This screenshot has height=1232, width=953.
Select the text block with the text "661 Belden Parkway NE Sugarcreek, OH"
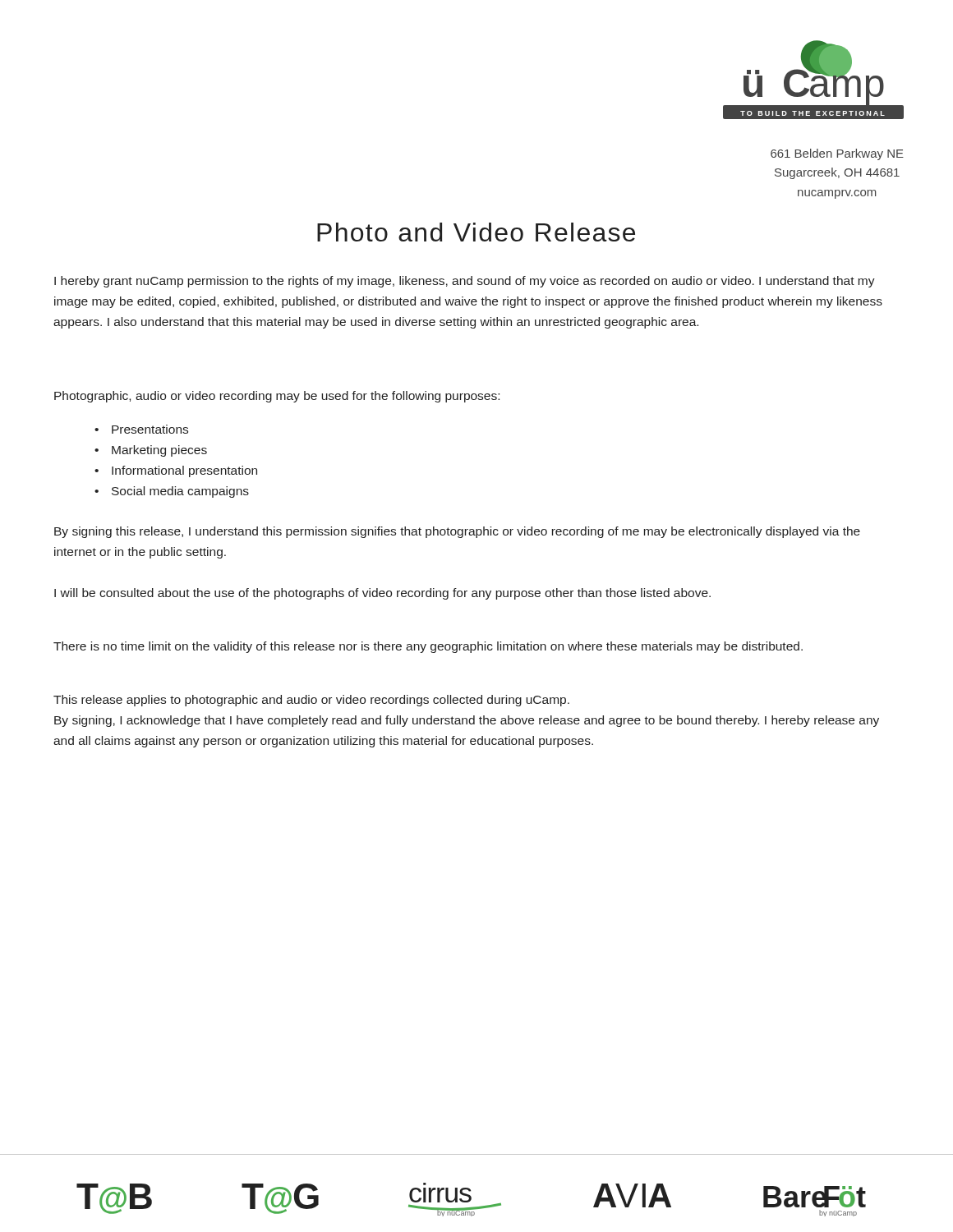coord(837,172)
